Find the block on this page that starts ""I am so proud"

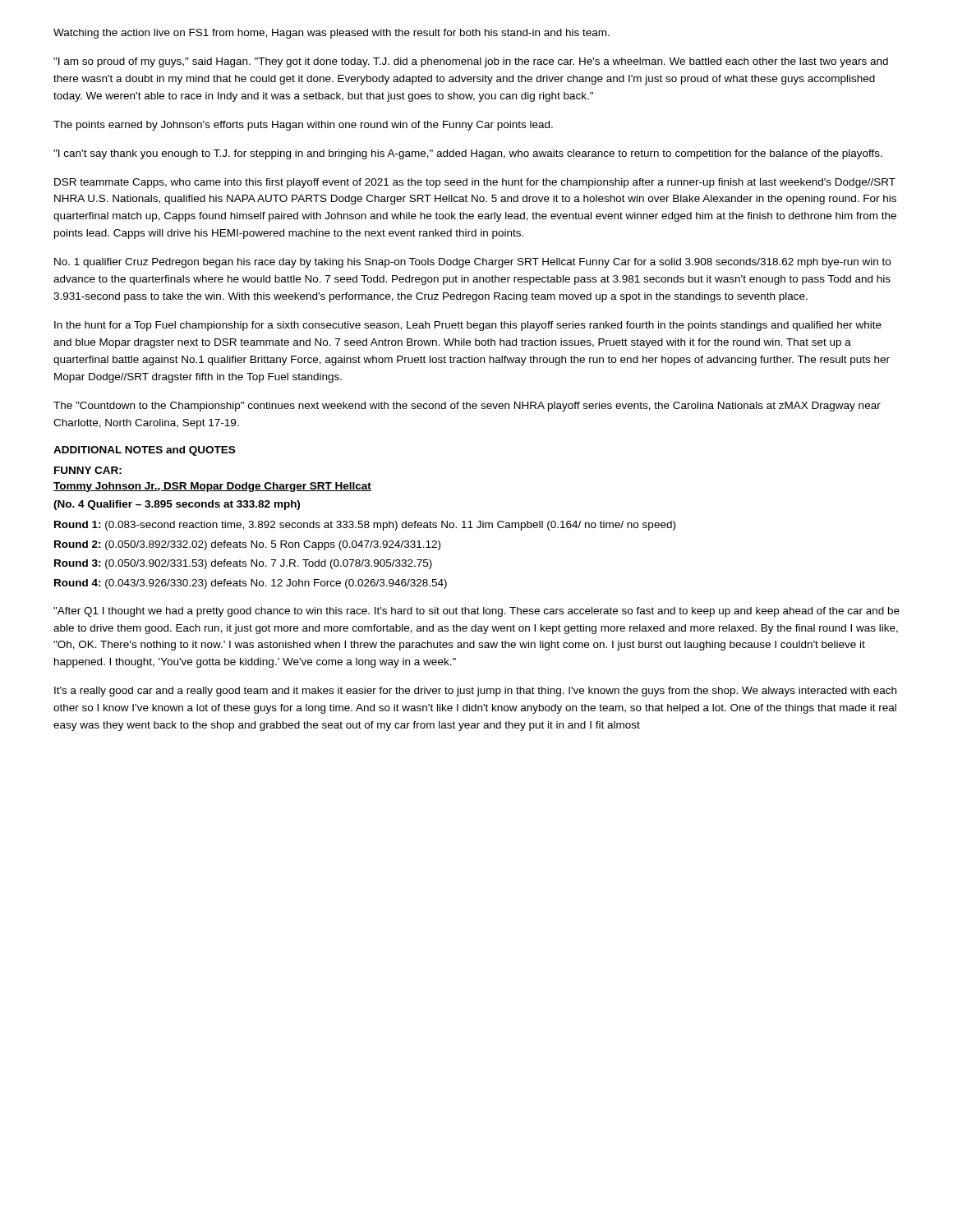click(x=471, y=78)
